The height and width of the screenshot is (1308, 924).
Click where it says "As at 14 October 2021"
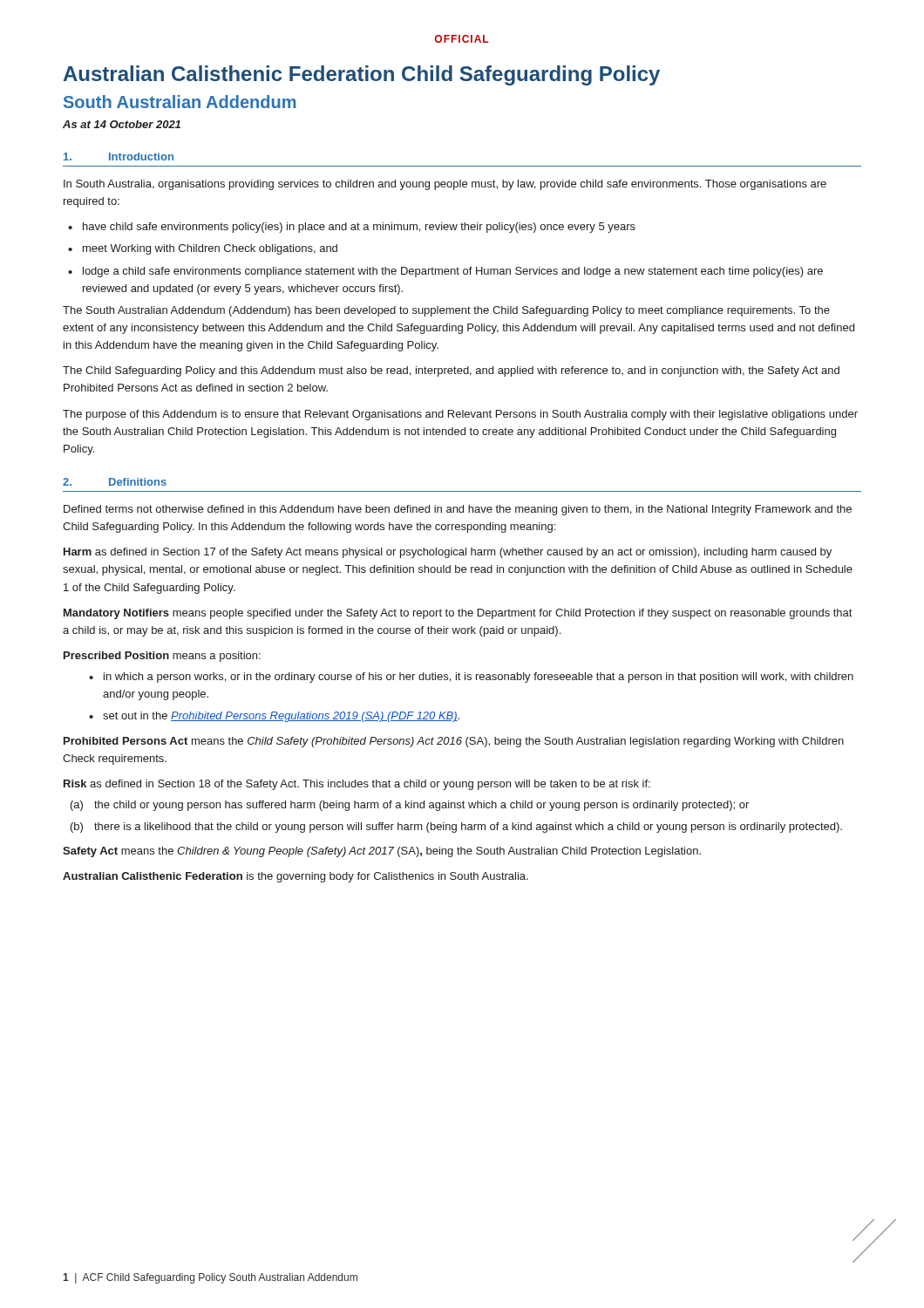click(x=122, y=124)
